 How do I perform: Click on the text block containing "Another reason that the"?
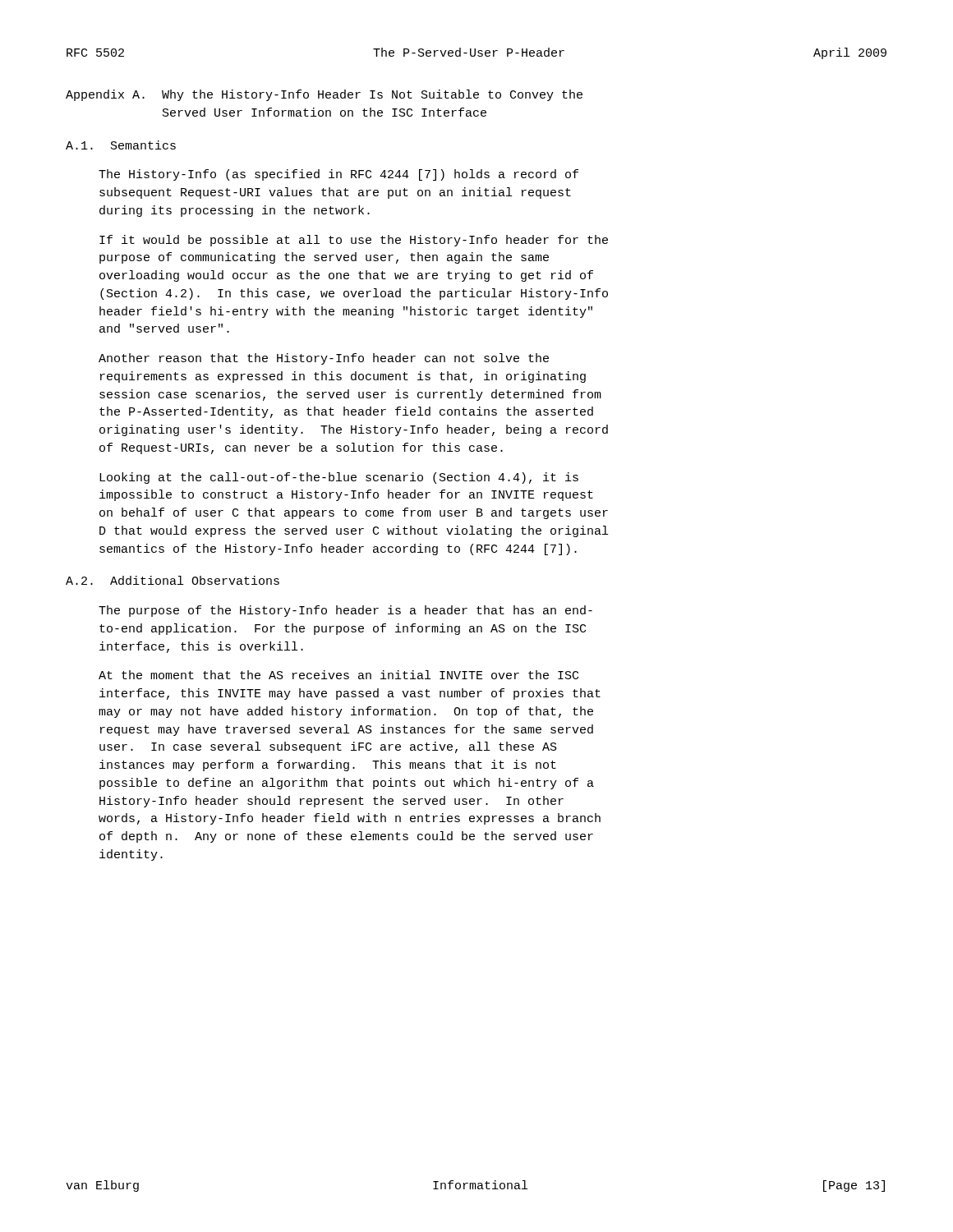click(354, 404)
